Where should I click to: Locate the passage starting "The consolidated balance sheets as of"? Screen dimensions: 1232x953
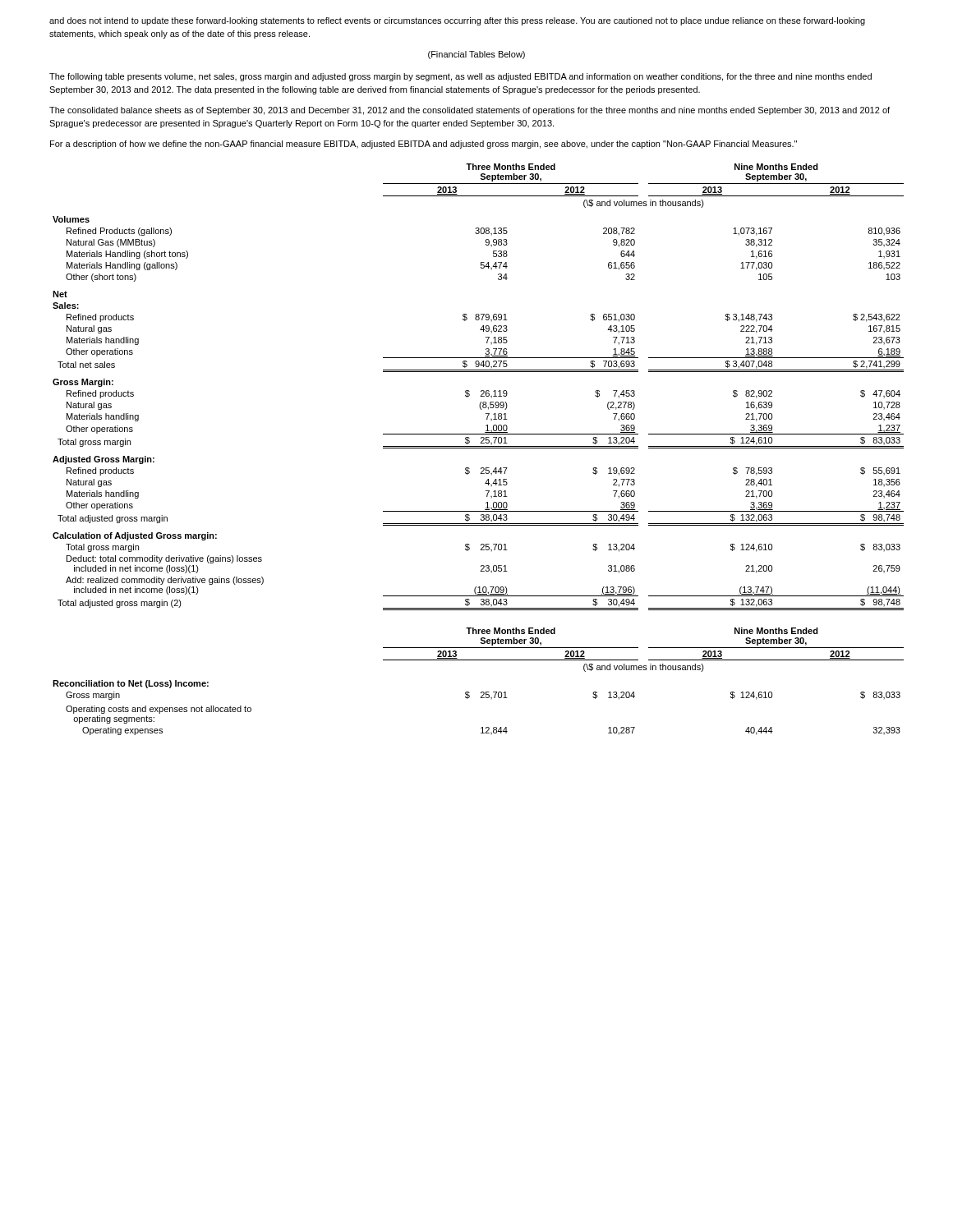click(x=470, y=116)
